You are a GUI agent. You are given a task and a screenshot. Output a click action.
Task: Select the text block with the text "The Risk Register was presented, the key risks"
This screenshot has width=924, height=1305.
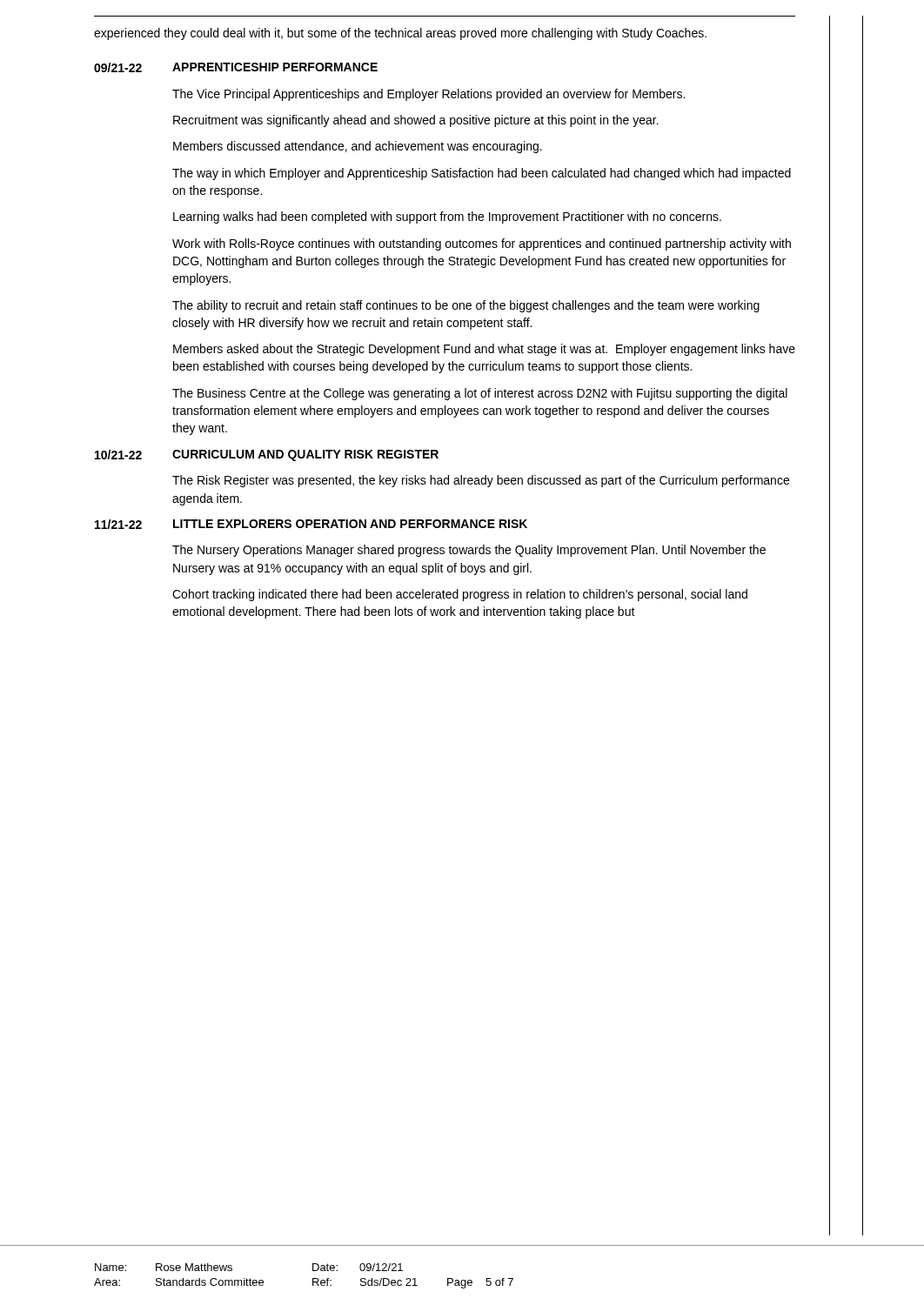(x=481, y=489)
